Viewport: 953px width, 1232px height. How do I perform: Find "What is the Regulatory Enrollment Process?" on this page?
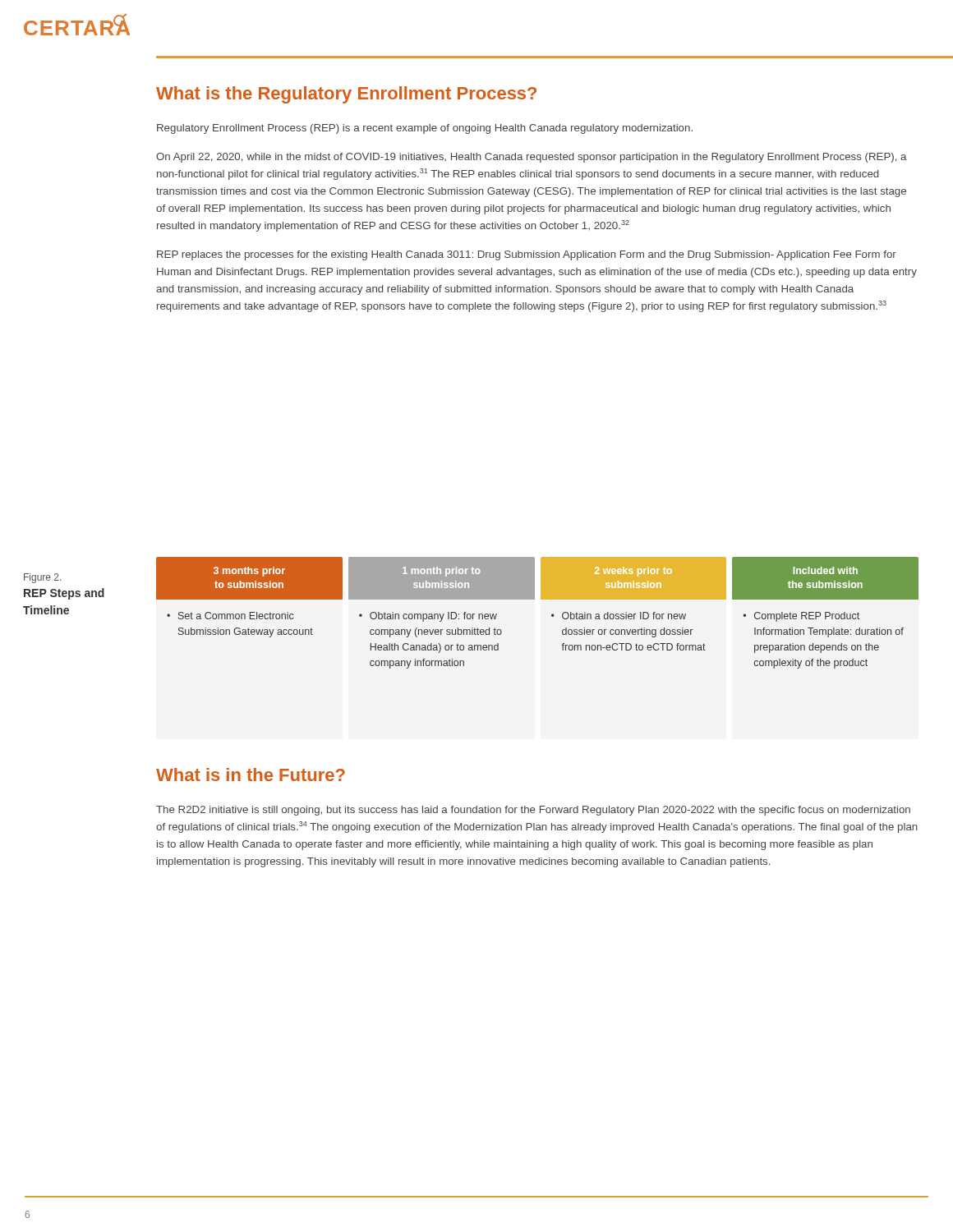[347, 93]
